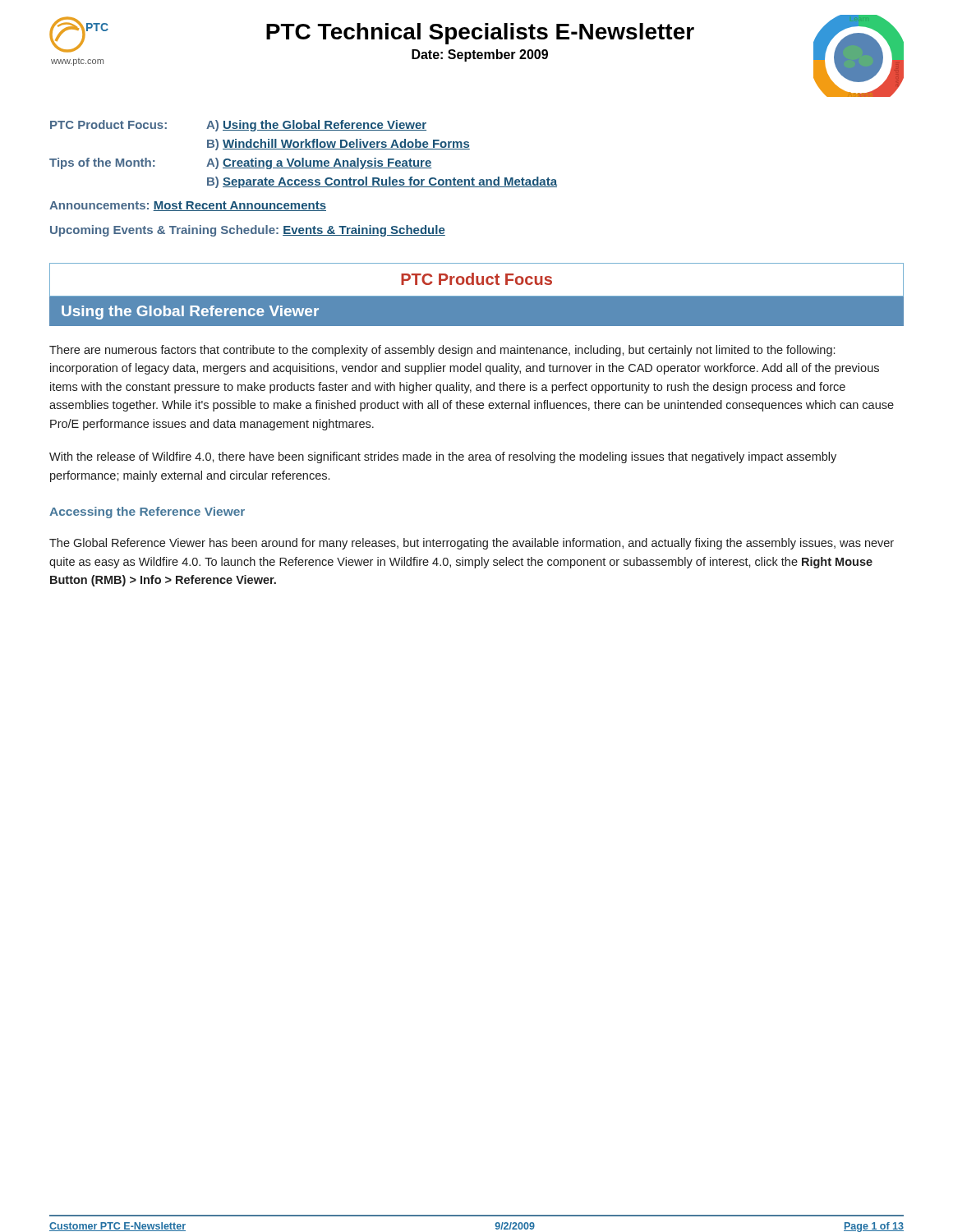Locate the section header that opens with "Using the Global Reference"
The height and width of the screenshot is (1232, 953).
pyautogui.click(x=476, y=311)
